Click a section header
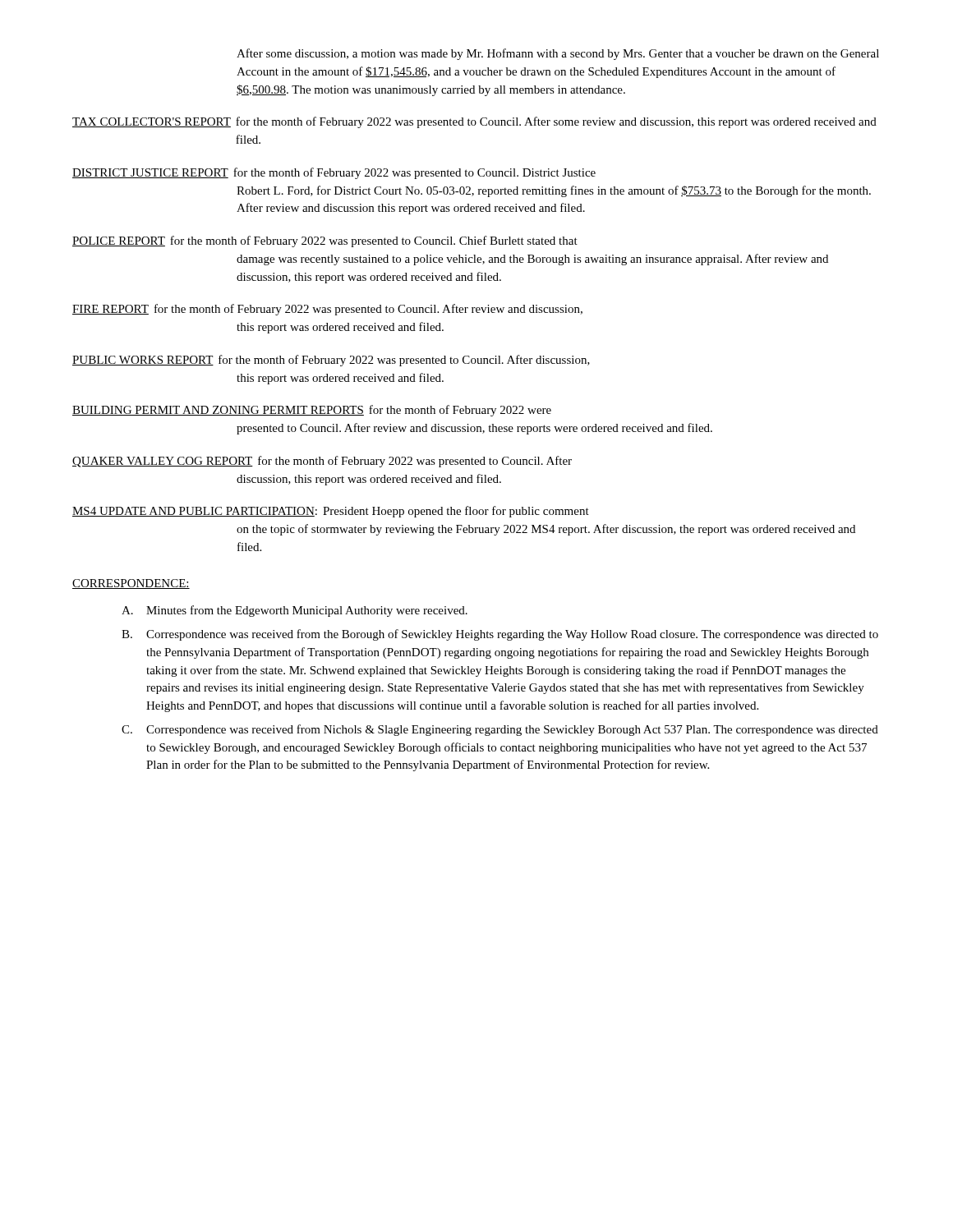 tap(131, 583)
